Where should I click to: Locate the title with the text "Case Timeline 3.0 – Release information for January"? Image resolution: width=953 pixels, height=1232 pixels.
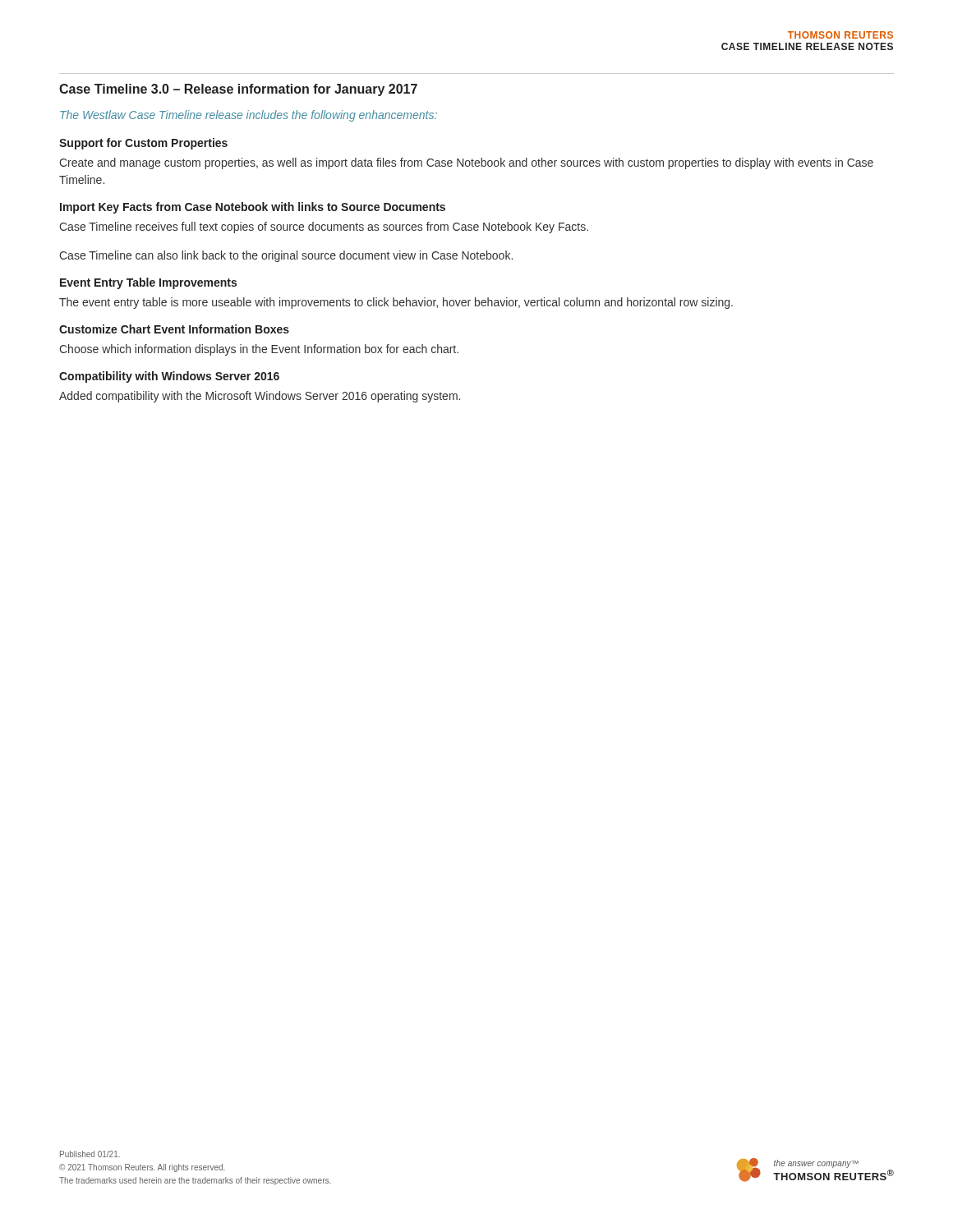coord(238,89)
